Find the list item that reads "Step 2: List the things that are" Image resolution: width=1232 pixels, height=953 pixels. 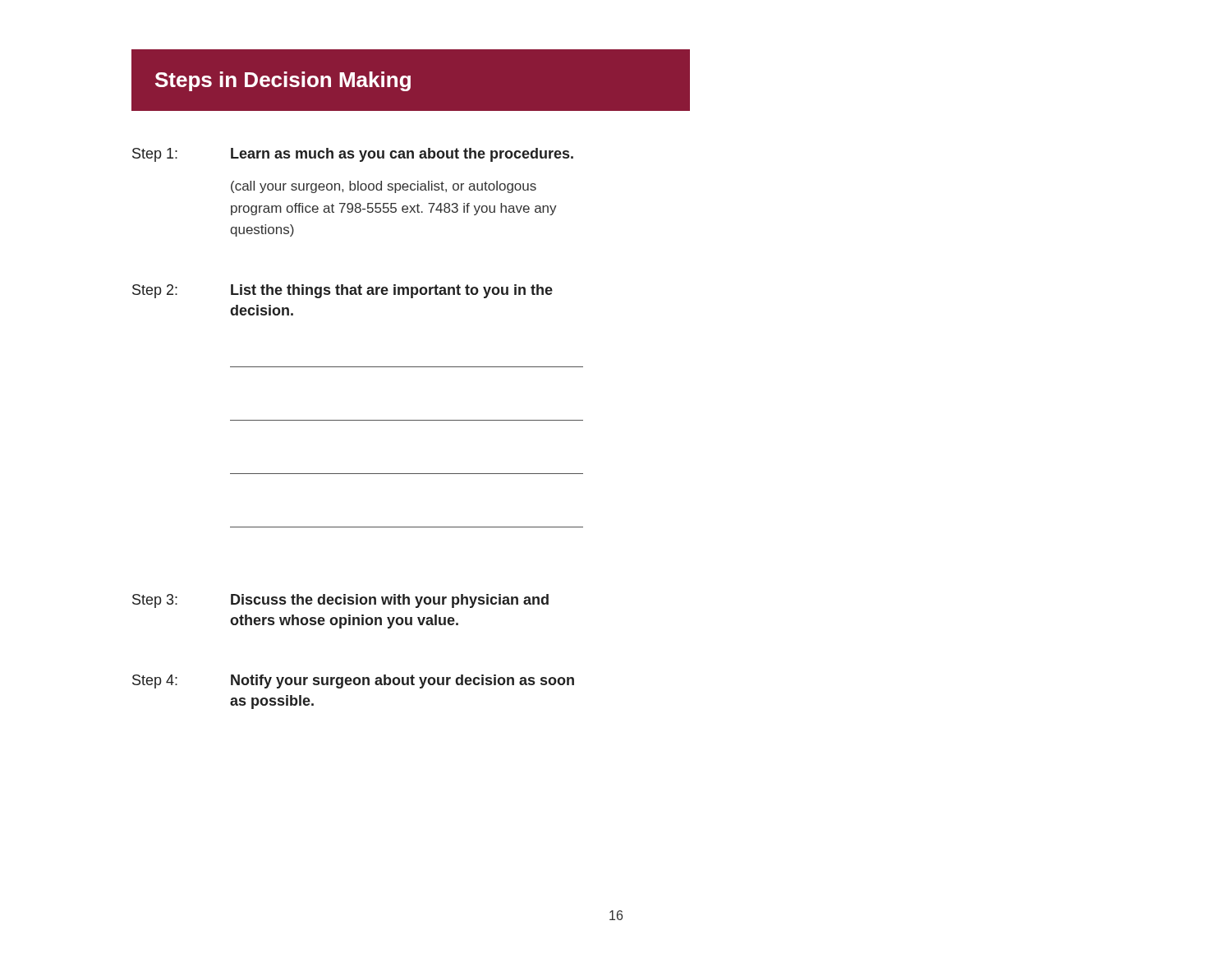tap(411, 415)
